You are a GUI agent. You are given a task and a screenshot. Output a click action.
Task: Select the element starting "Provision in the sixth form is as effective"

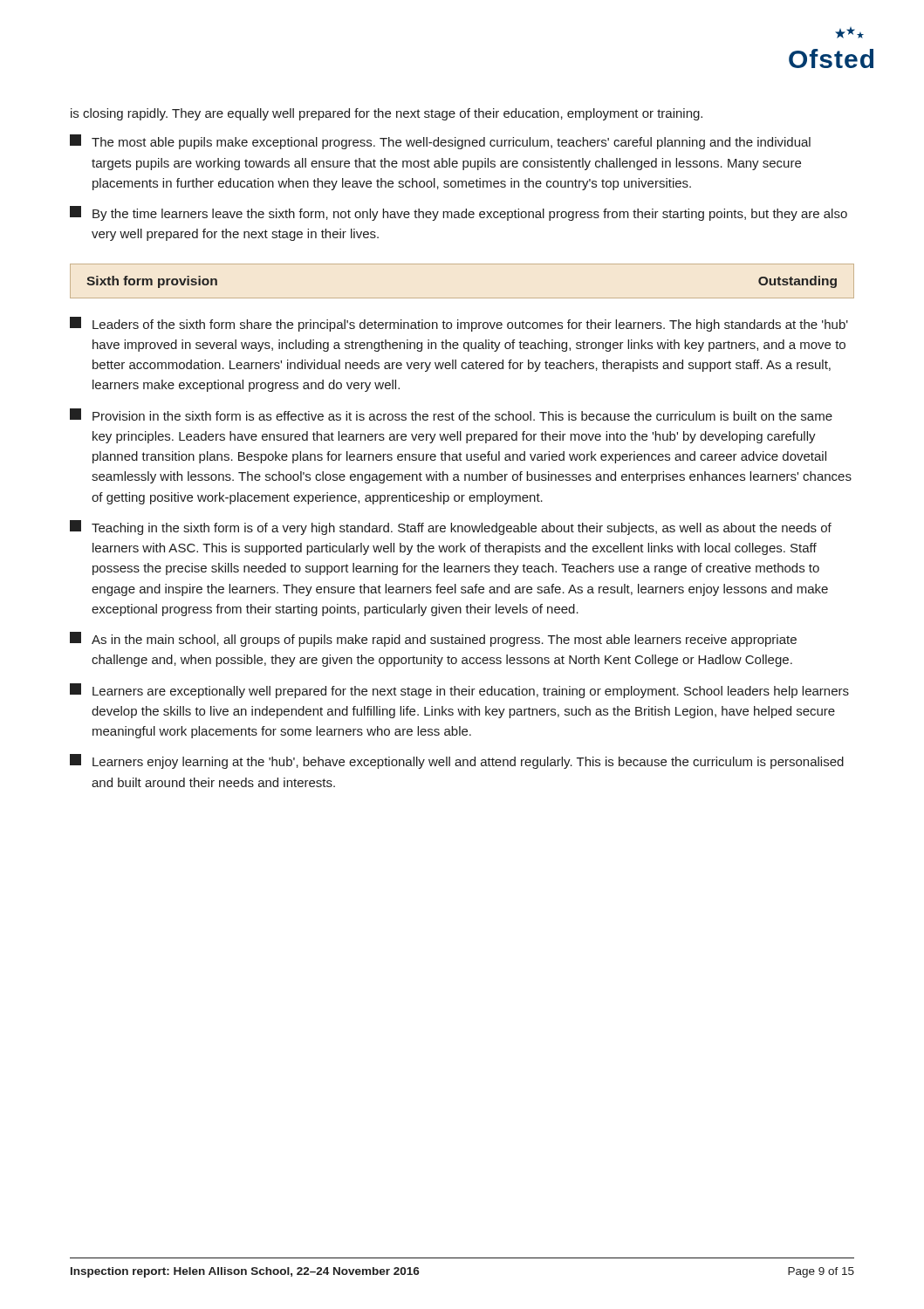coord(462,456)
